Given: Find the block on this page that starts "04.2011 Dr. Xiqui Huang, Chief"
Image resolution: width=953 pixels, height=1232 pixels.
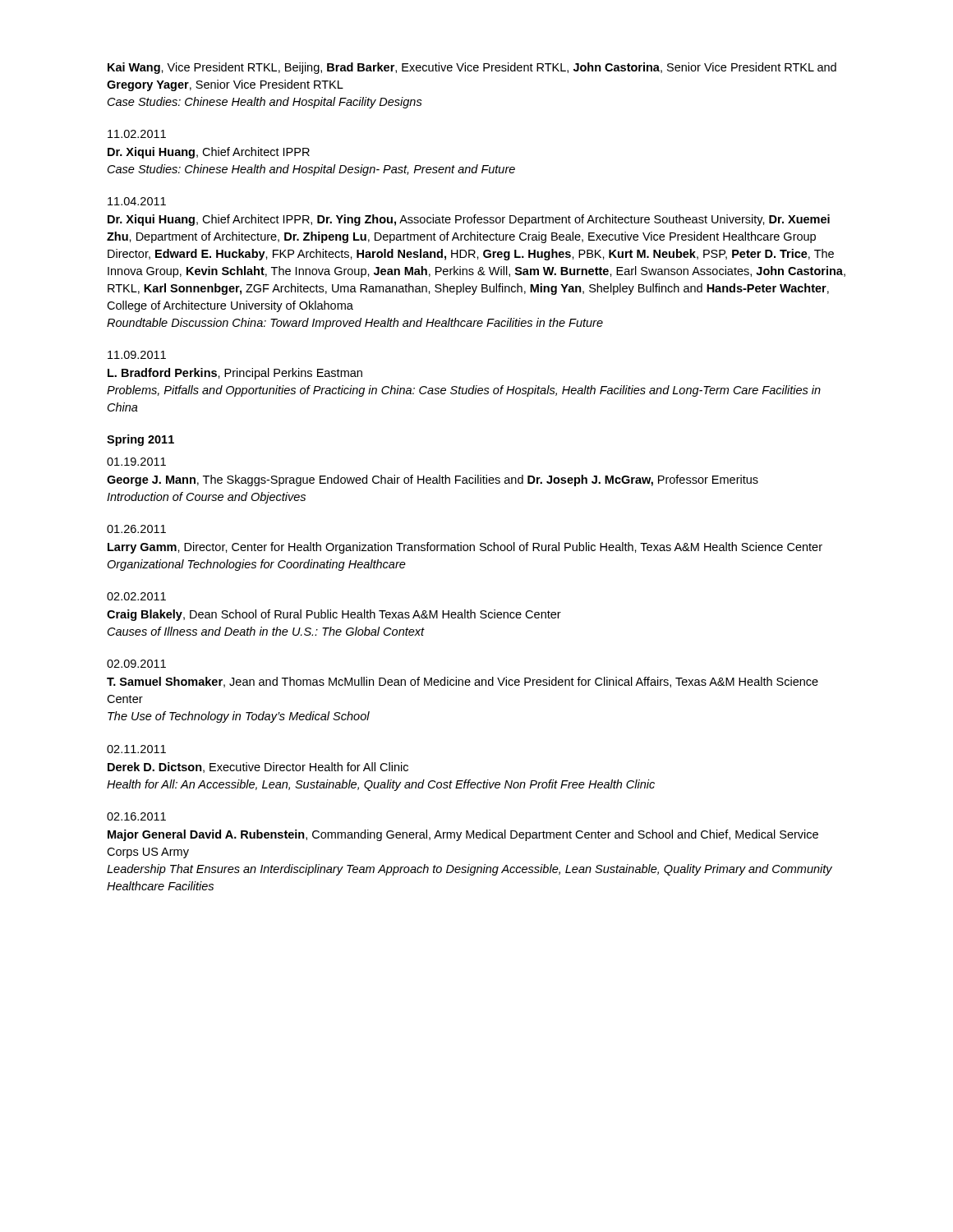Looking at the screenshot, I should tap(476, 263).
